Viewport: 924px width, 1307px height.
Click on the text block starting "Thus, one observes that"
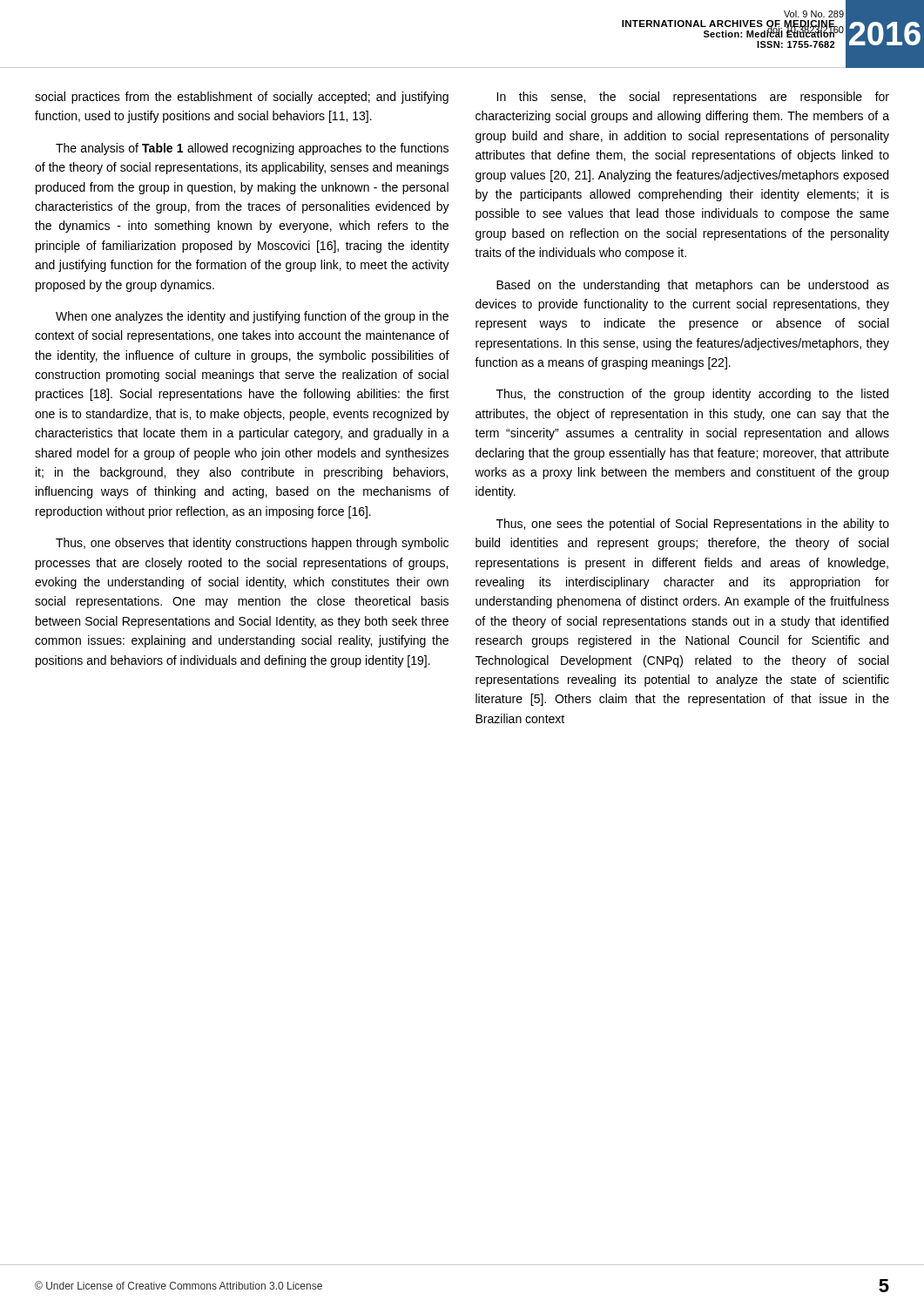pos(242,602)
